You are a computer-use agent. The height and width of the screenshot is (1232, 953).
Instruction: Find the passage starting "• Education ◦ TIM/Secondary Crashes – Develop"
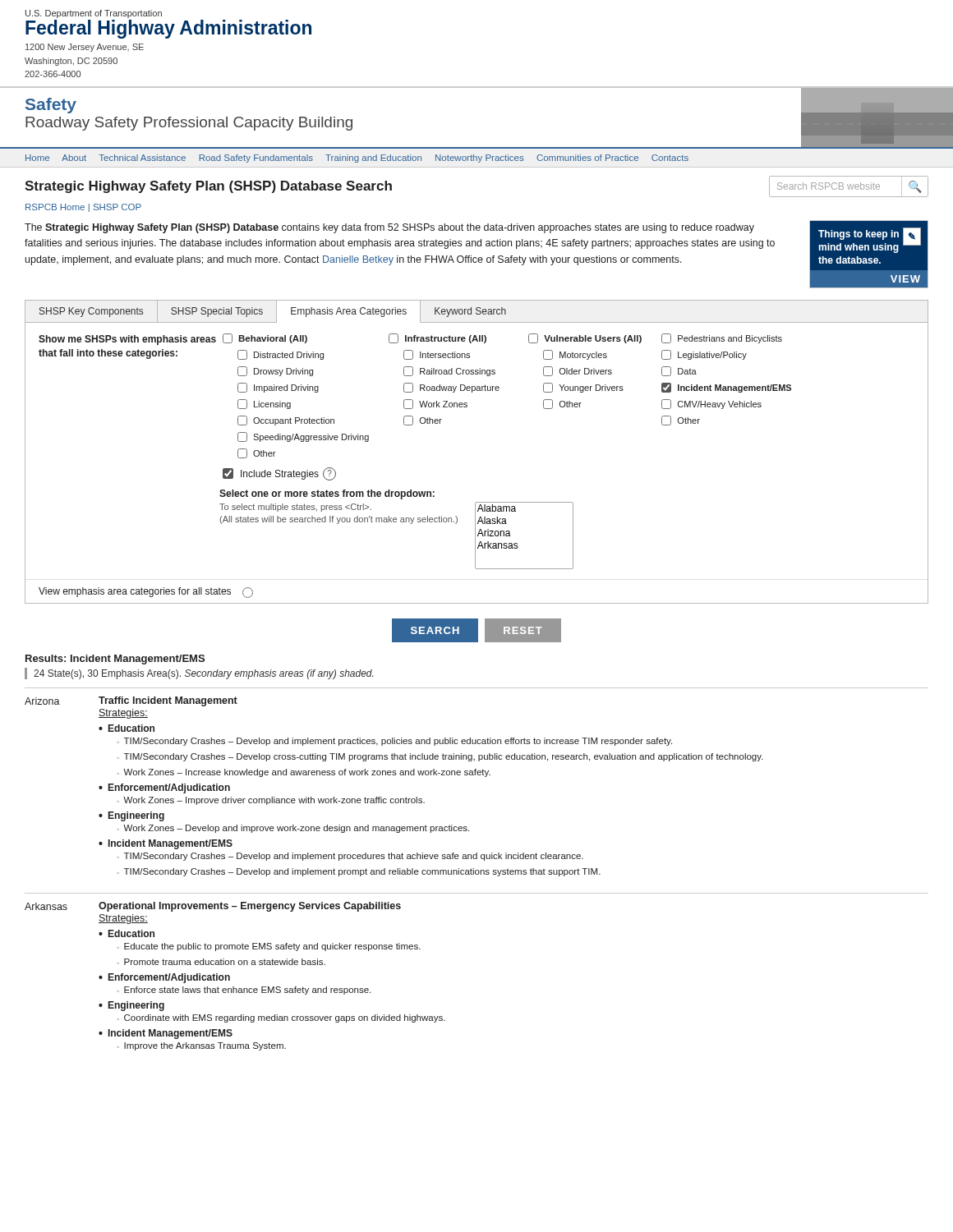point(513,751)
